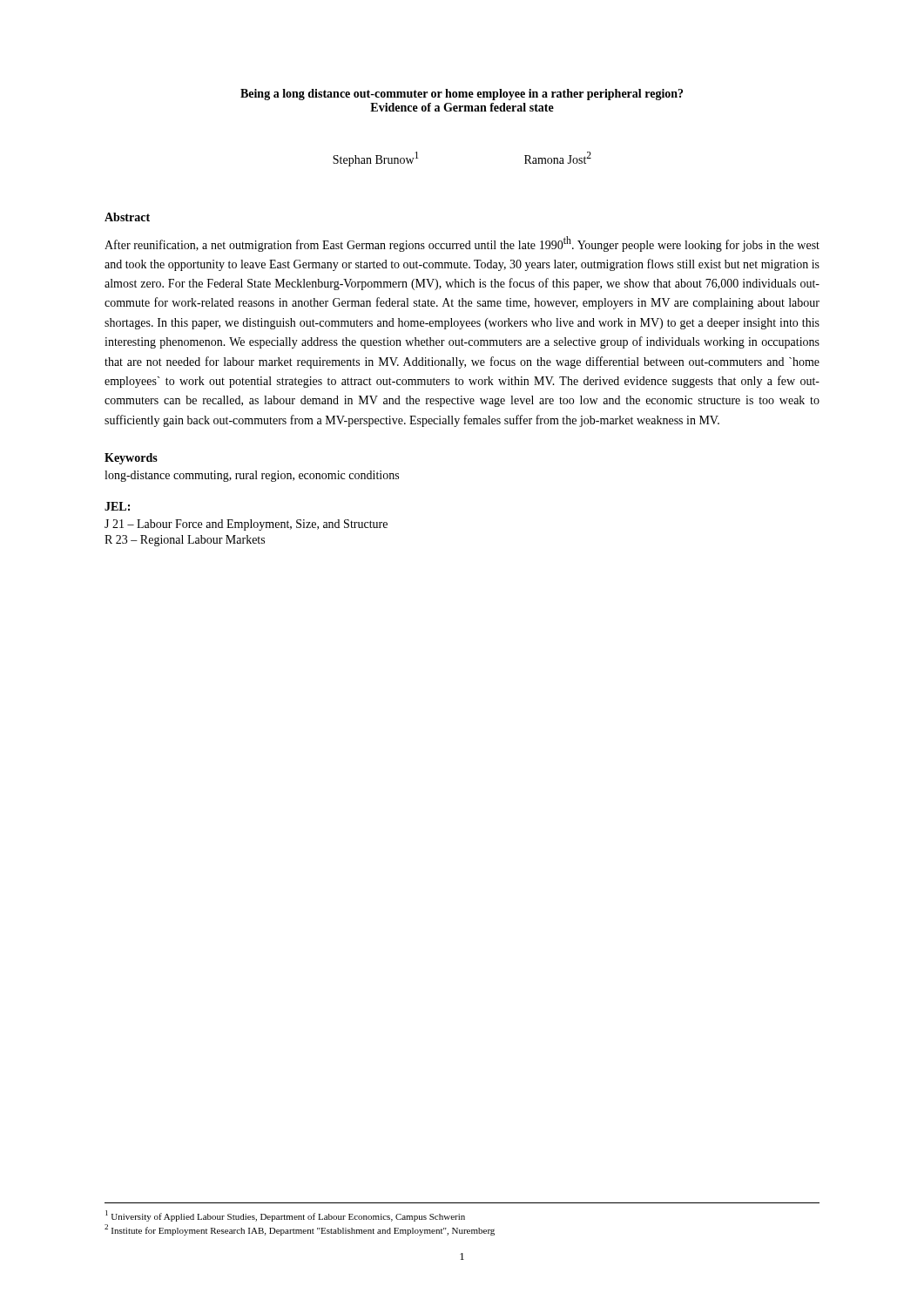Image resolution: width=924 pixels, height=1307 pixels.
Task: Navigate to the element starting "long-distance commuting, rural region, economic conditions"
Action: [252, 475]
